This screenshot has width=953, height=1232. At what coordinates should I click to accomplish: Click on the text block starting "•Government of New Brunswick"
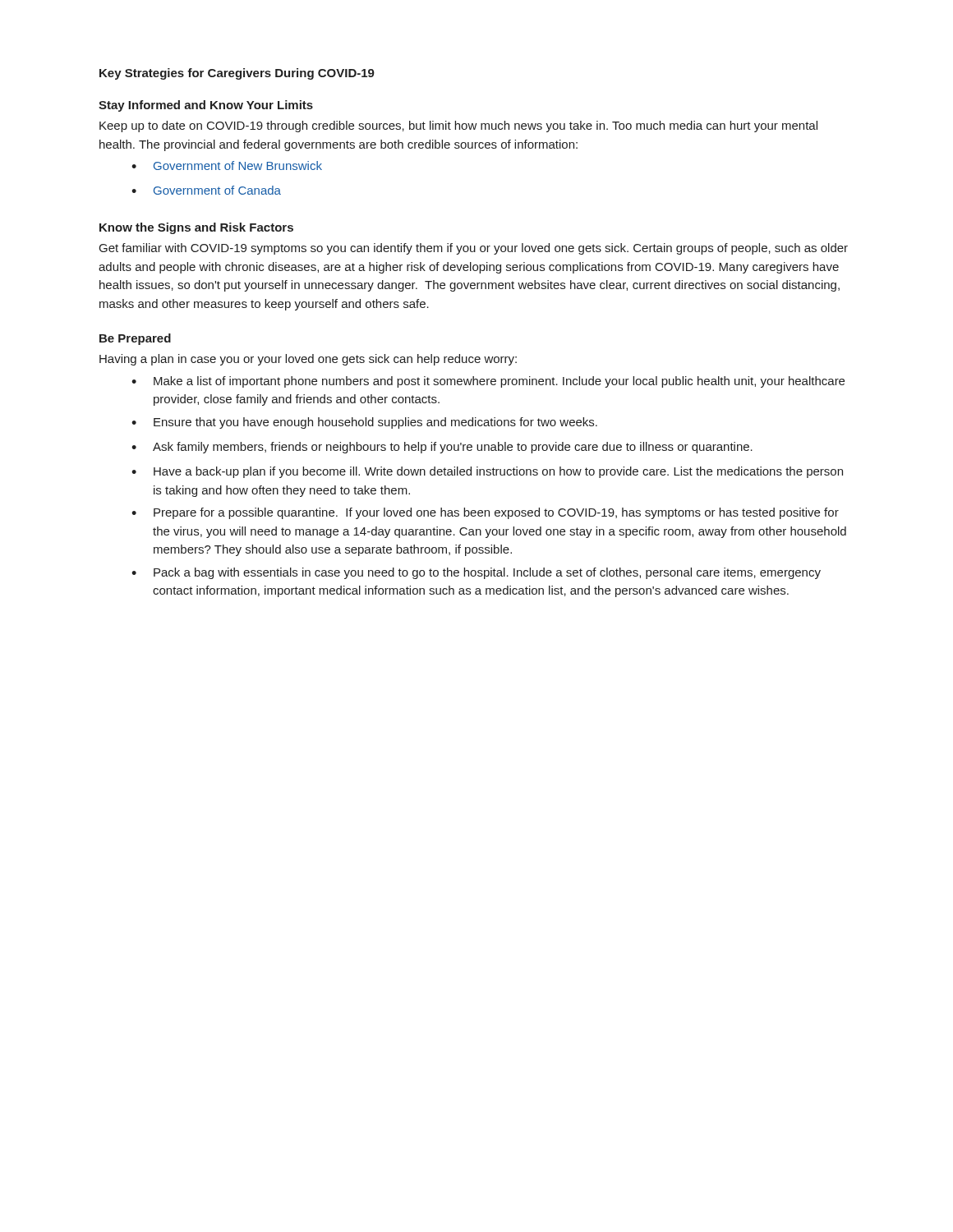(x=227, y=165)
